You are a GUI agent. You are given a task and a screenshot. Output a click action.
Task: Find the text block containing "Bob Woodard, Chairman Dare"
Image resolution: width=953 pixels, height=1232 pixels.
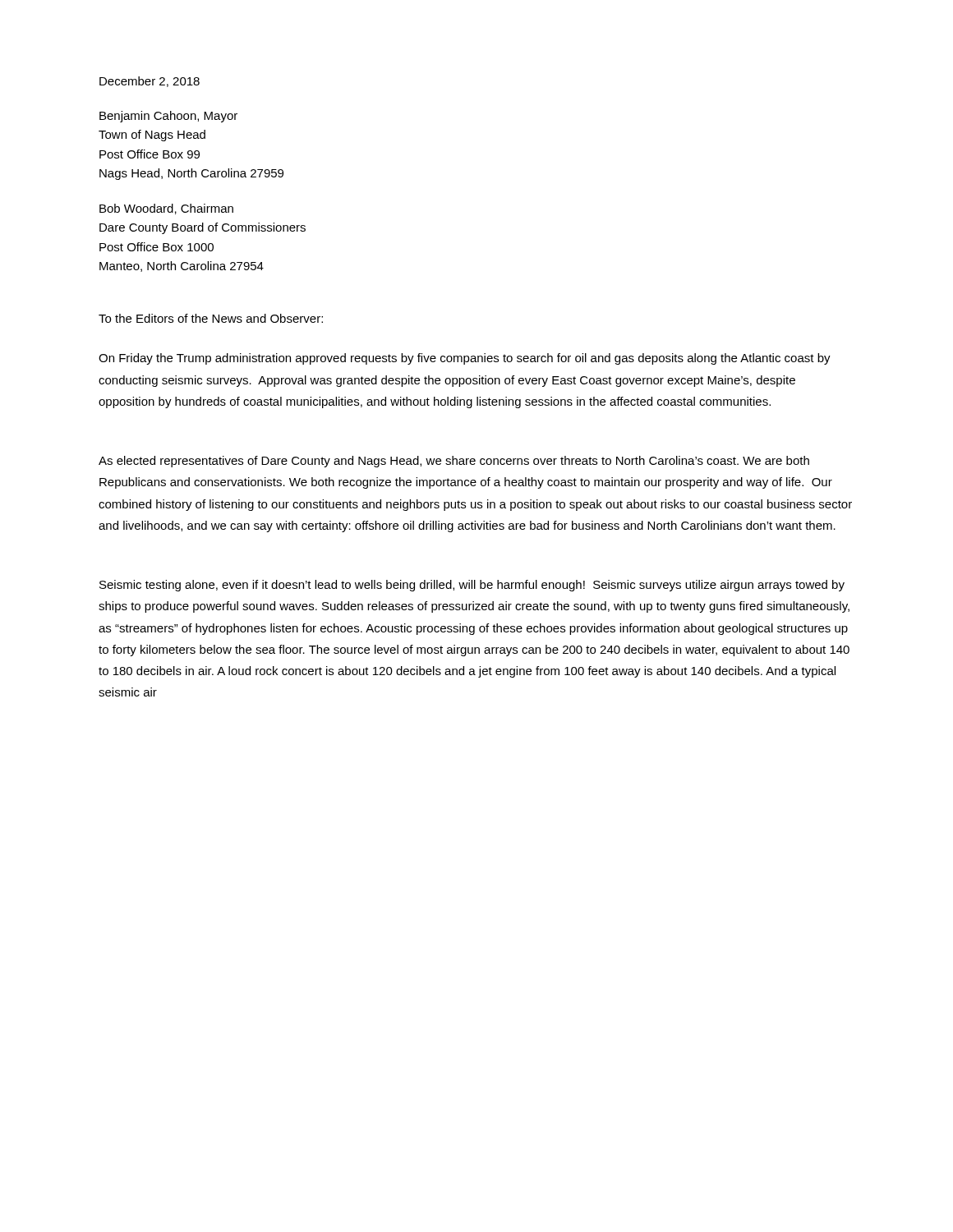tap(202, 237)
